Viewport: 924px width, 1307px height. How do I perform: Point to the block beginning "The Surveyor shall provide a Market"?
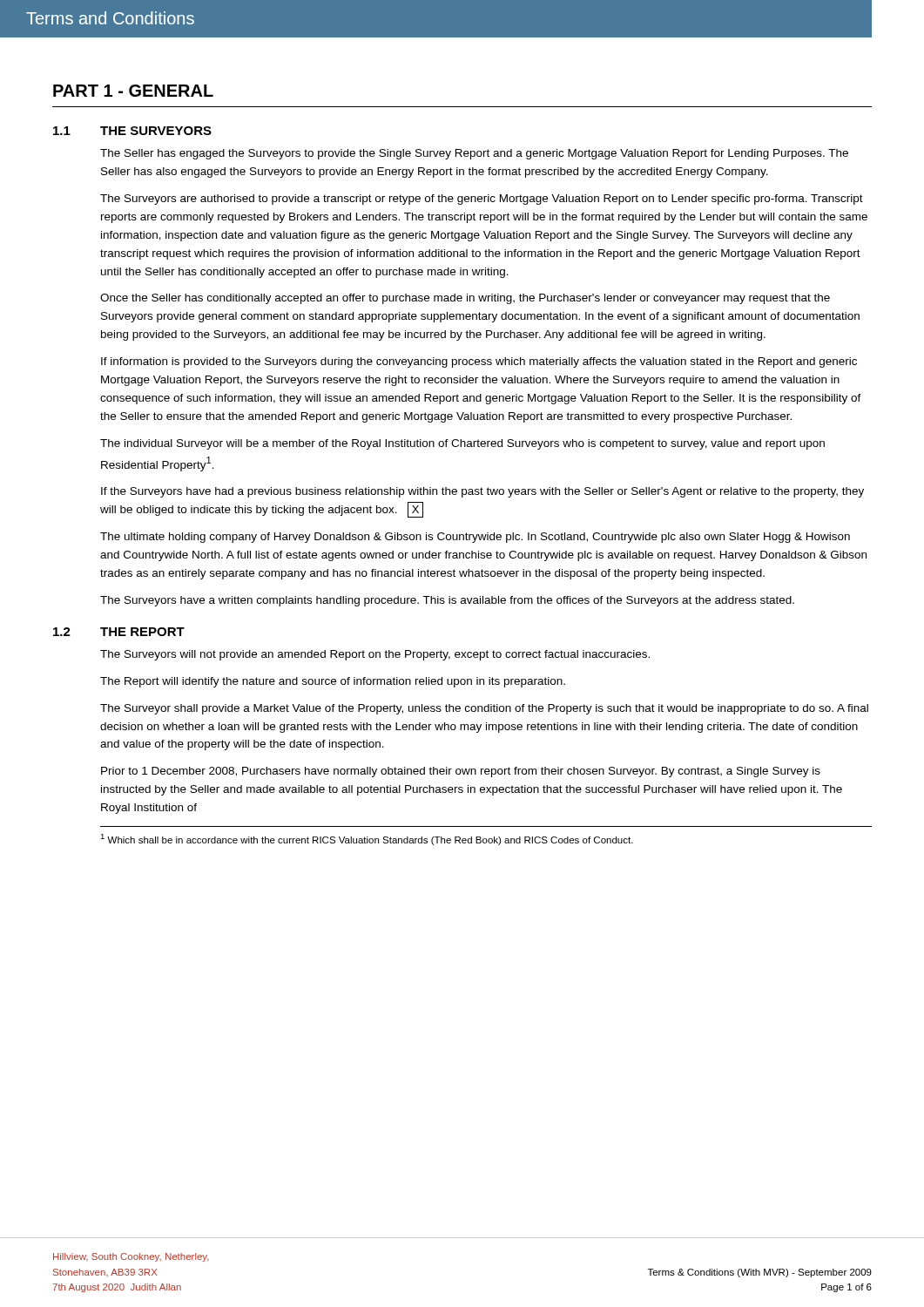[485, 726]
